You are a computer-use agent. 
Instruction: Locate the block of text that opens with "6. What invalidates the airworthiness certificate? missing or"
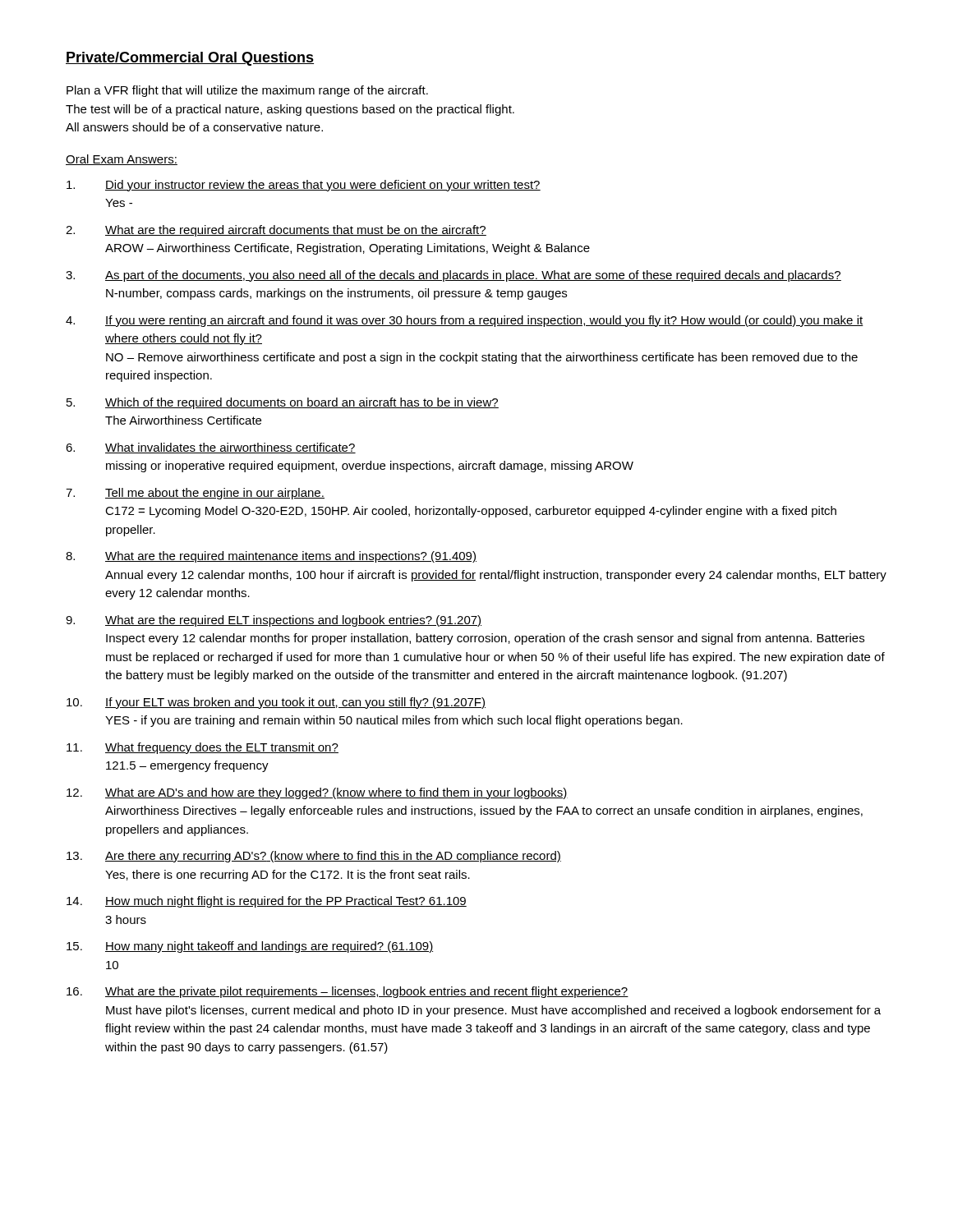pos(476,457)
